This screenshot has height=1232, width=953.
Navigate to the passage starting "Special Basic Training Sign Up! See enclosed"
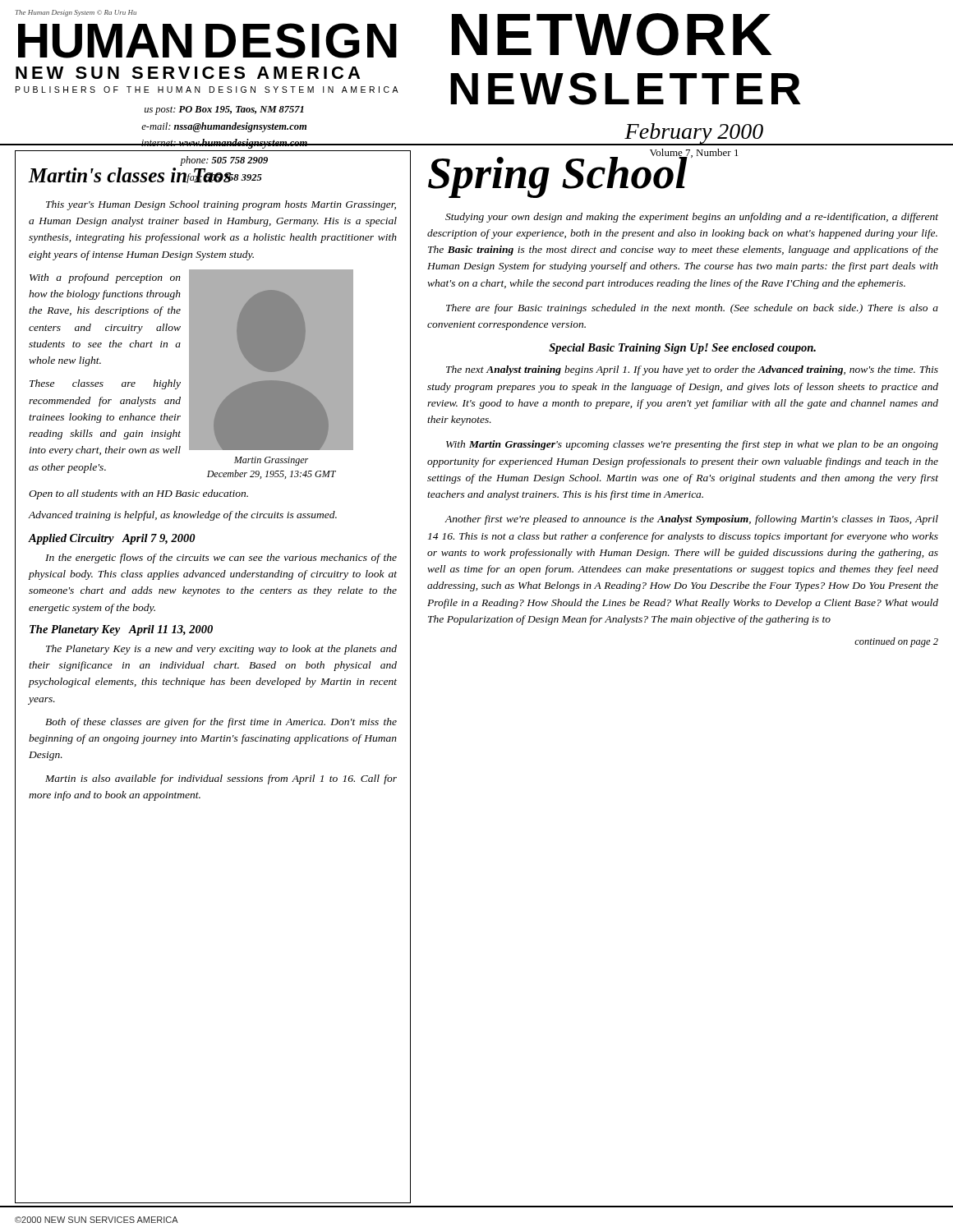(x=683, y=348)
